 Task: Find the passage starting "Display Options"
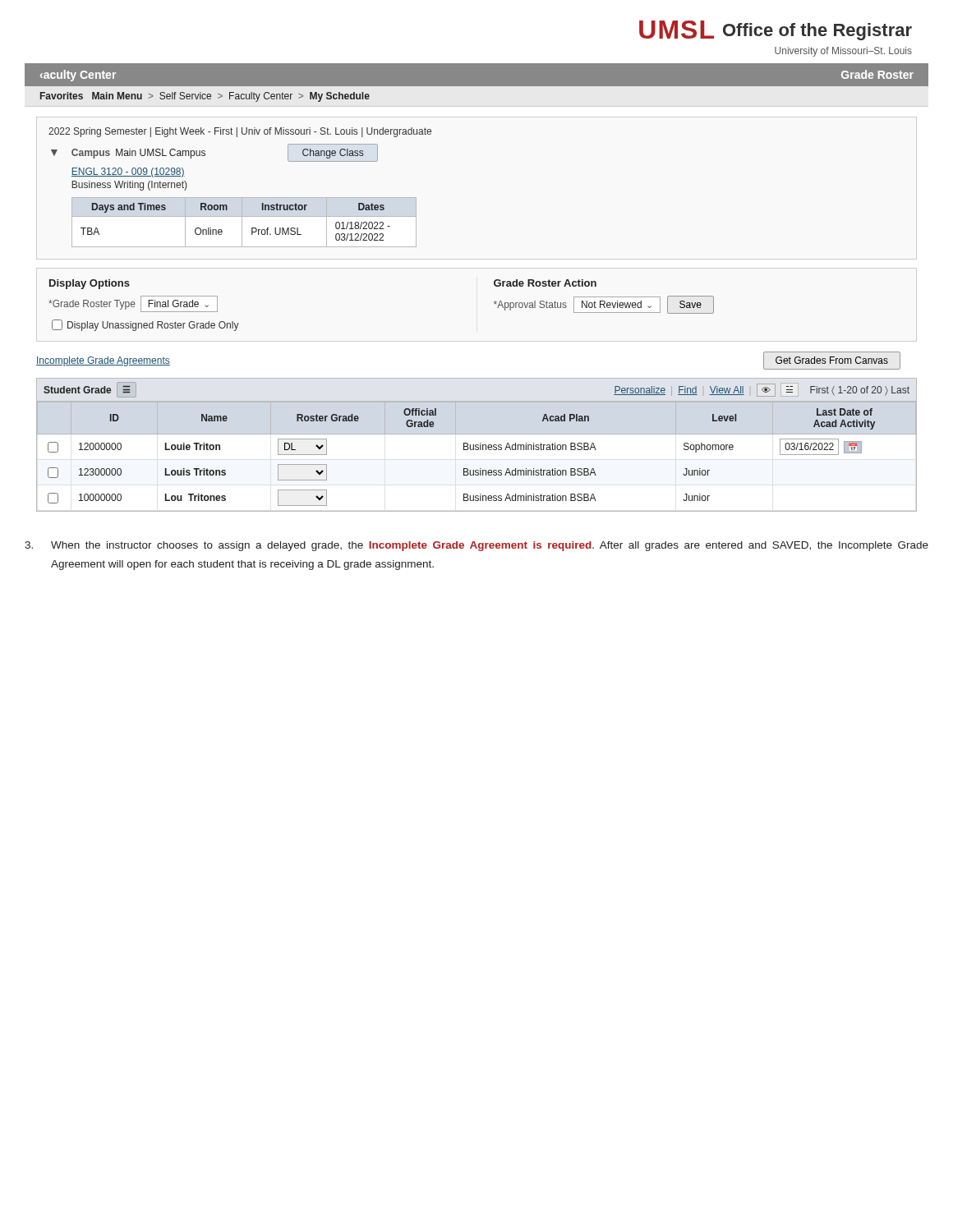click(x=89, y=283)
